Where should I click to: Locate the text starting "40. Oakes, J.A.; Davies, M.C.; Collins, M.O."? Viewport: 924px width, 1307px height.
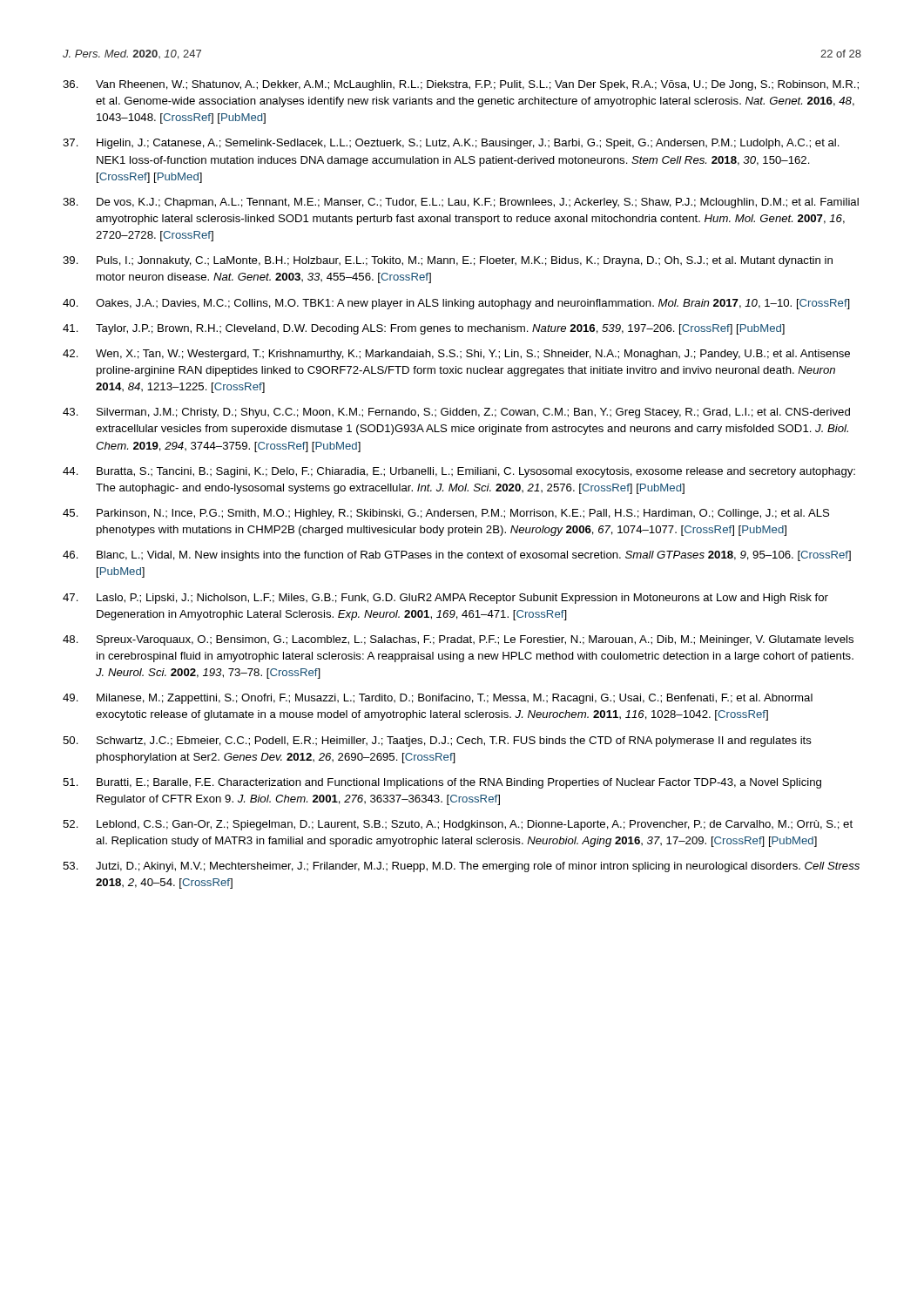click(x=462, y=302)
